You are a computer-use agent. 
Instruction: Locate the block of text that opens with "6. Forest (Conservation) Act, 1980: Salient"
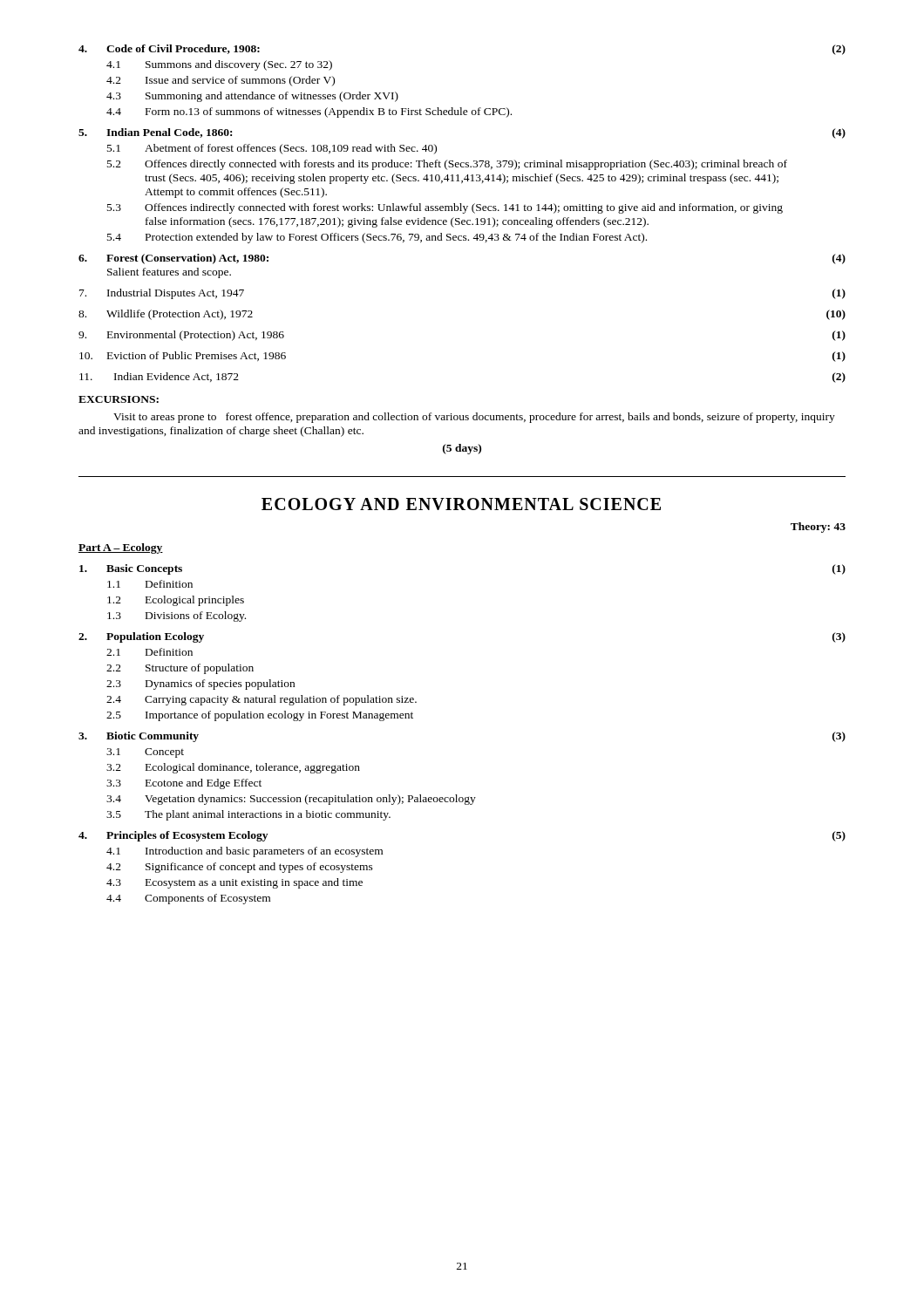(194, 259)
